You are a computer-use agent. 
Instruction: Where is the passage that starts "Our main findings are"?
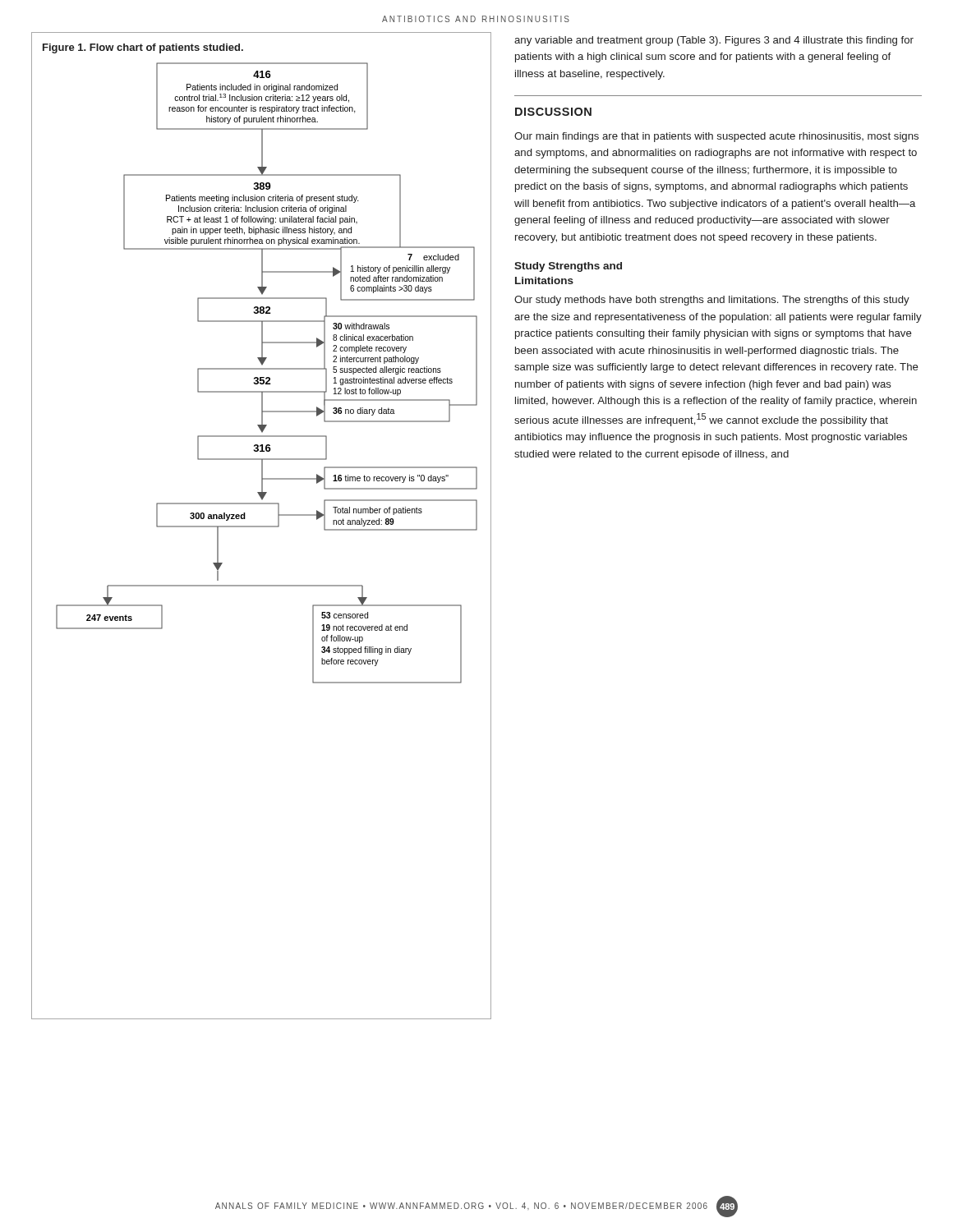(x=717, y=186)
